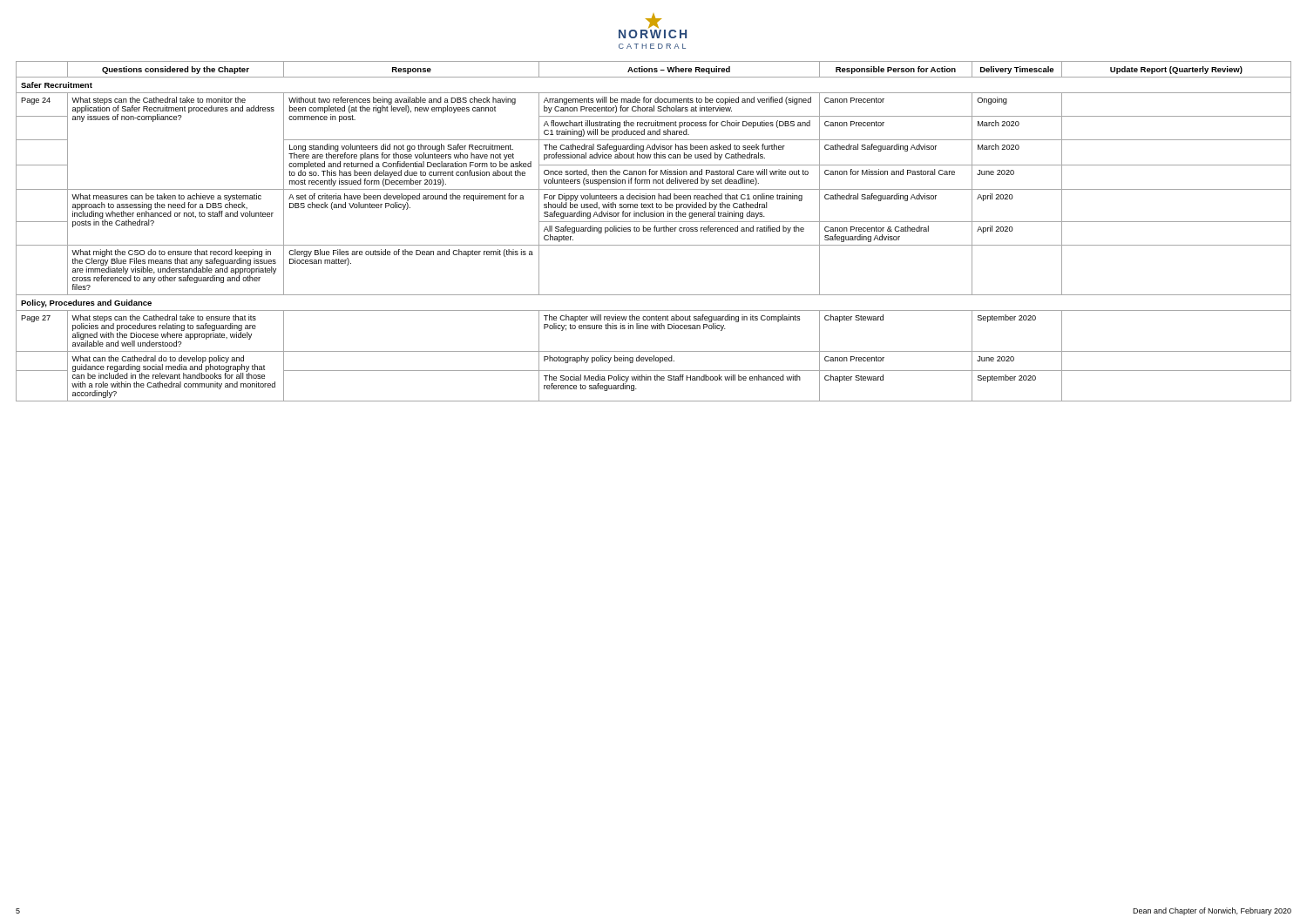Select the table that reads "Safer Recruitment"

click(654, 231)
